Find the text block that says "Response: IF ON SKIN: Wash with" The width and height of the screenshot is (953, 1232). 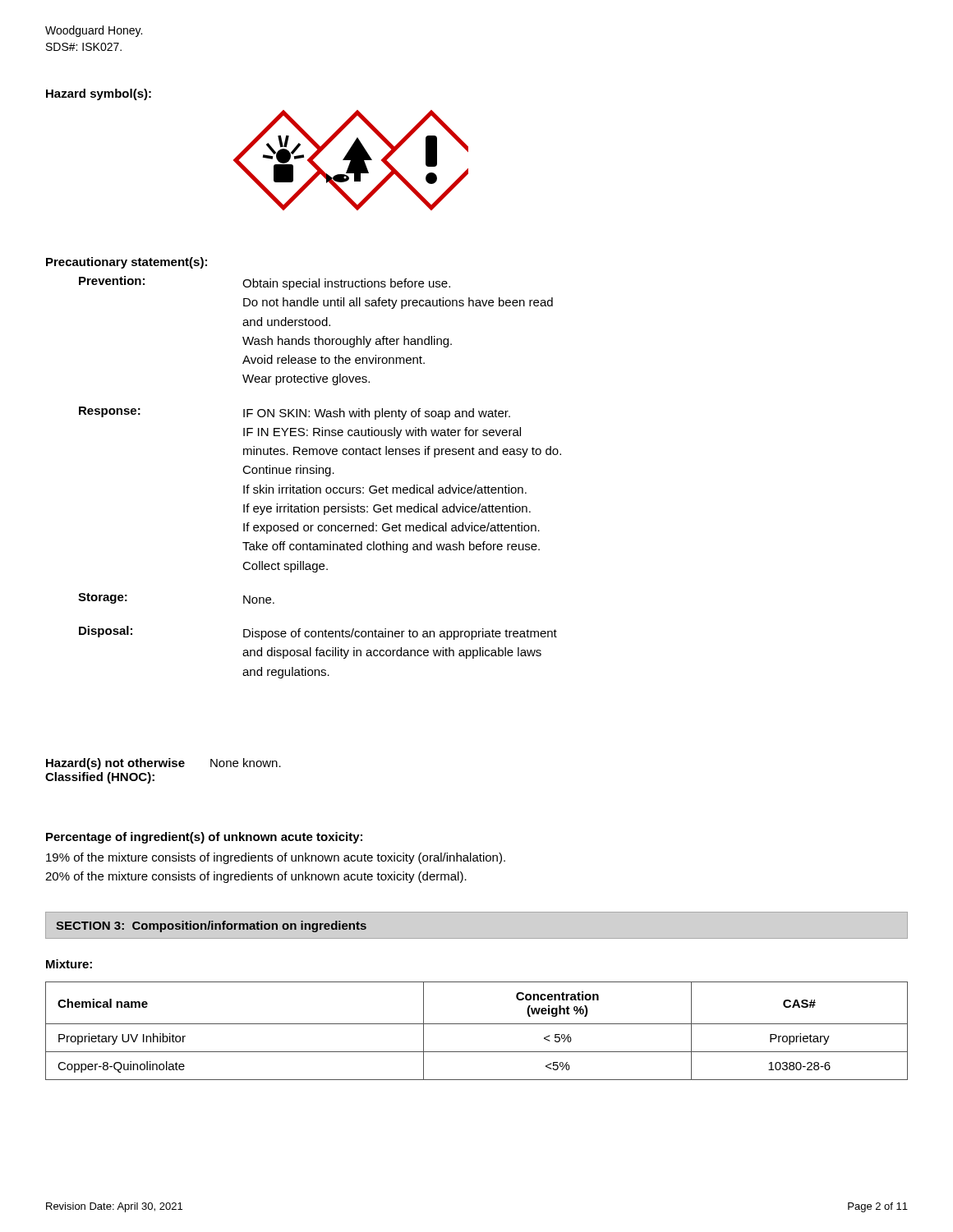tap(476, 489)
